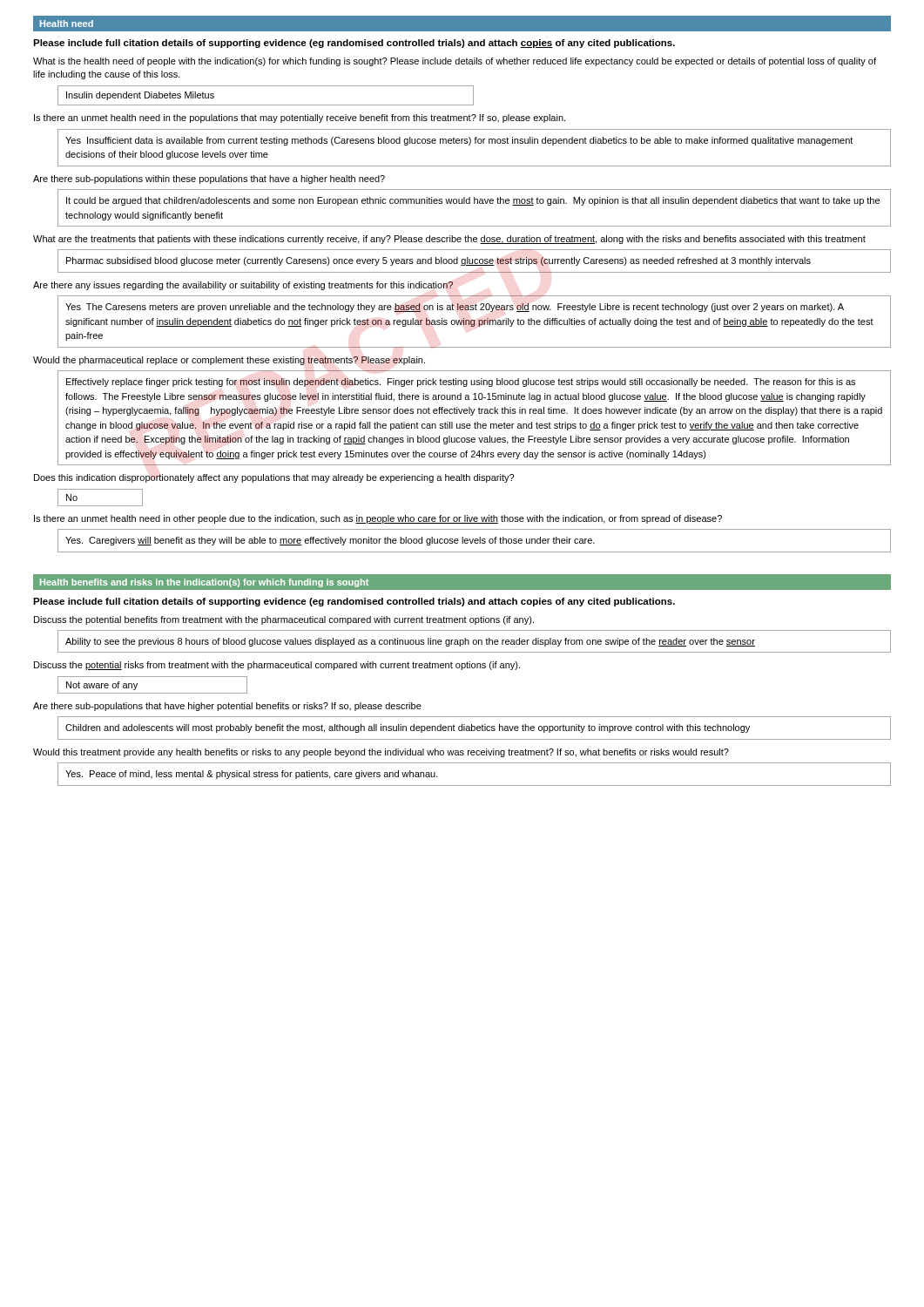Select the element starting "Are there any issues regarding the availability"
The image size is (924, 1307).
pos(243,285)
